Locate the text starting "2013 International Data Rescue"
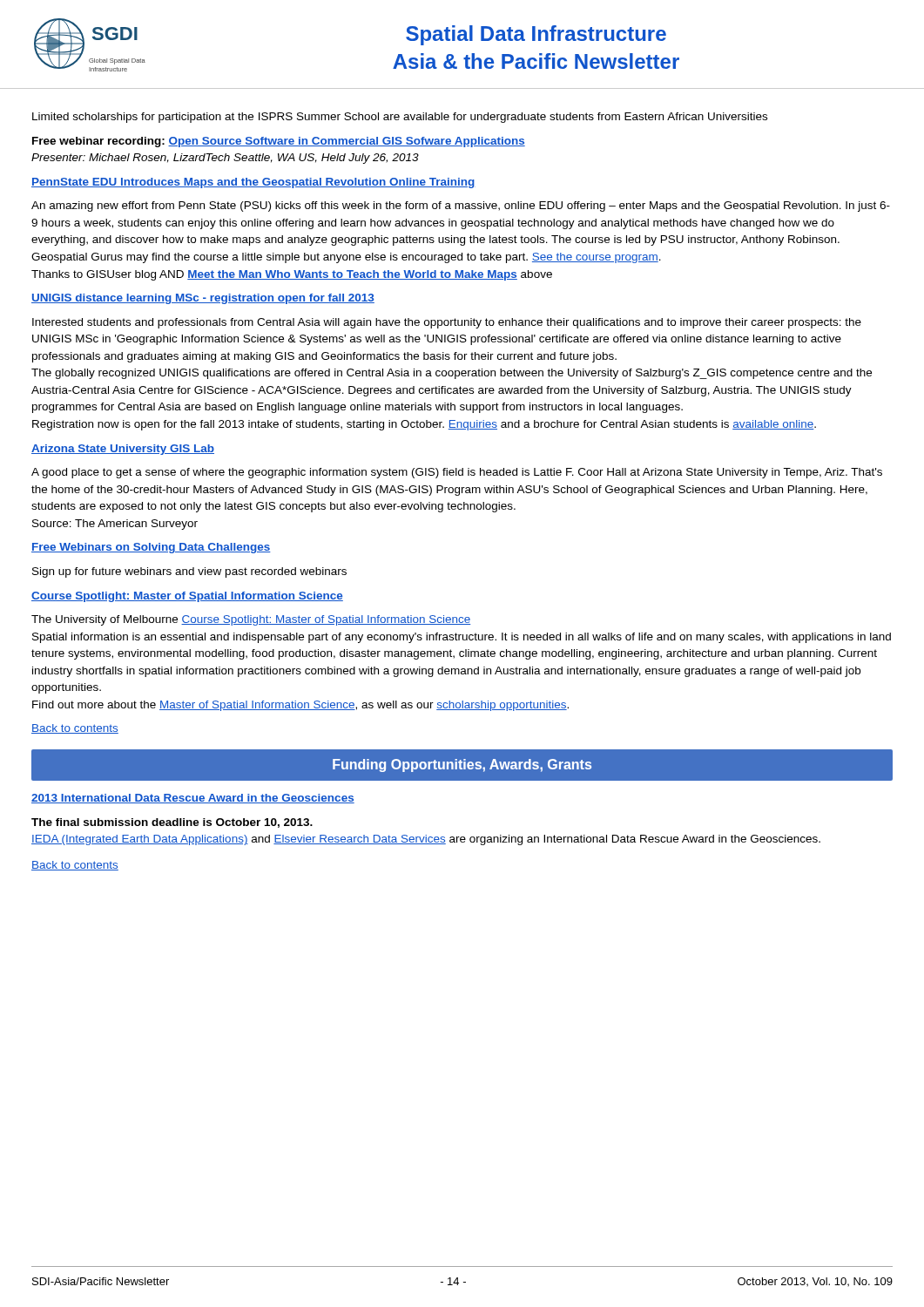 coord(193,798)
